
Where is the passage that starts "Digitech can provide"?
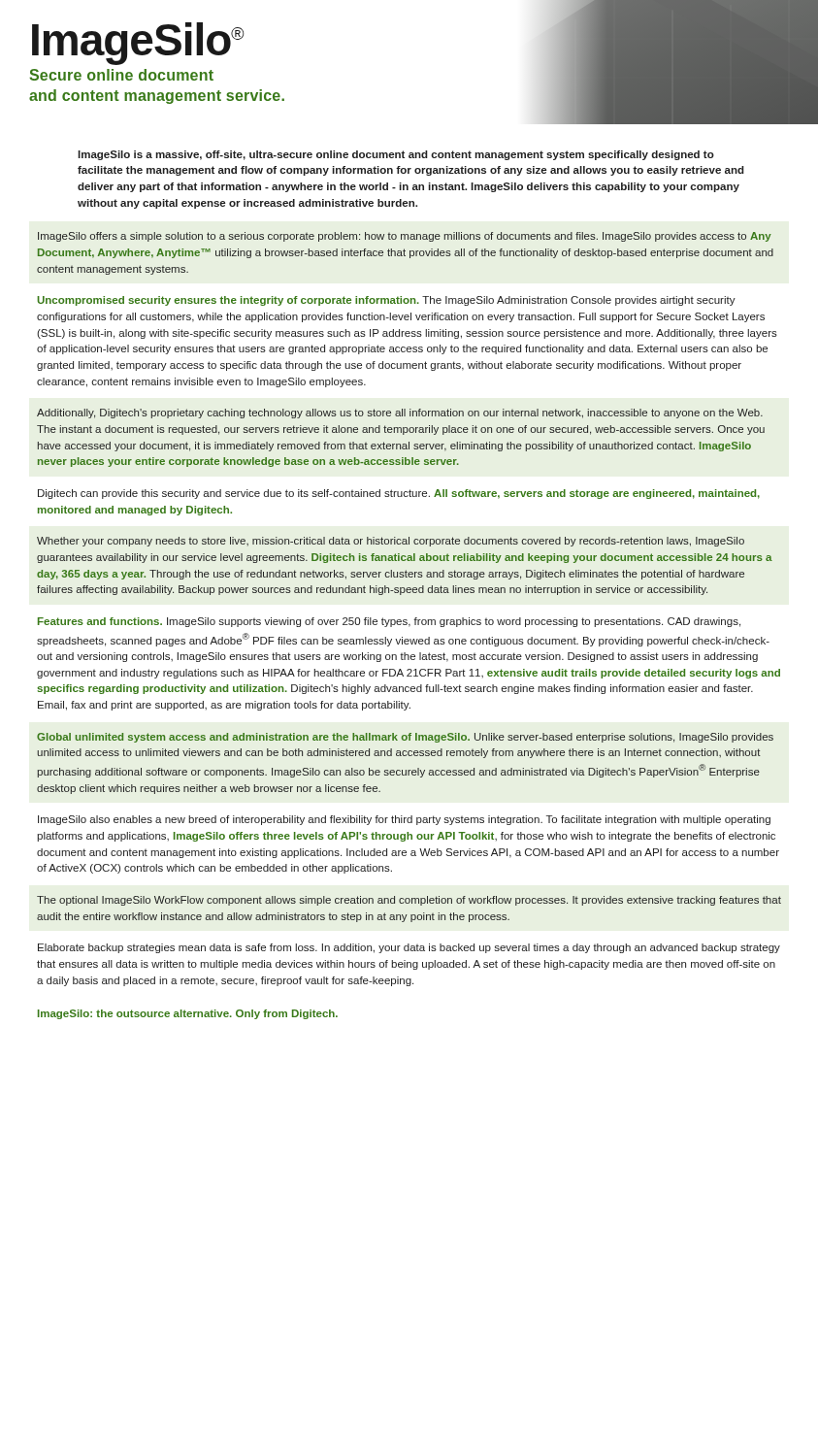click(x=409, y=501)
